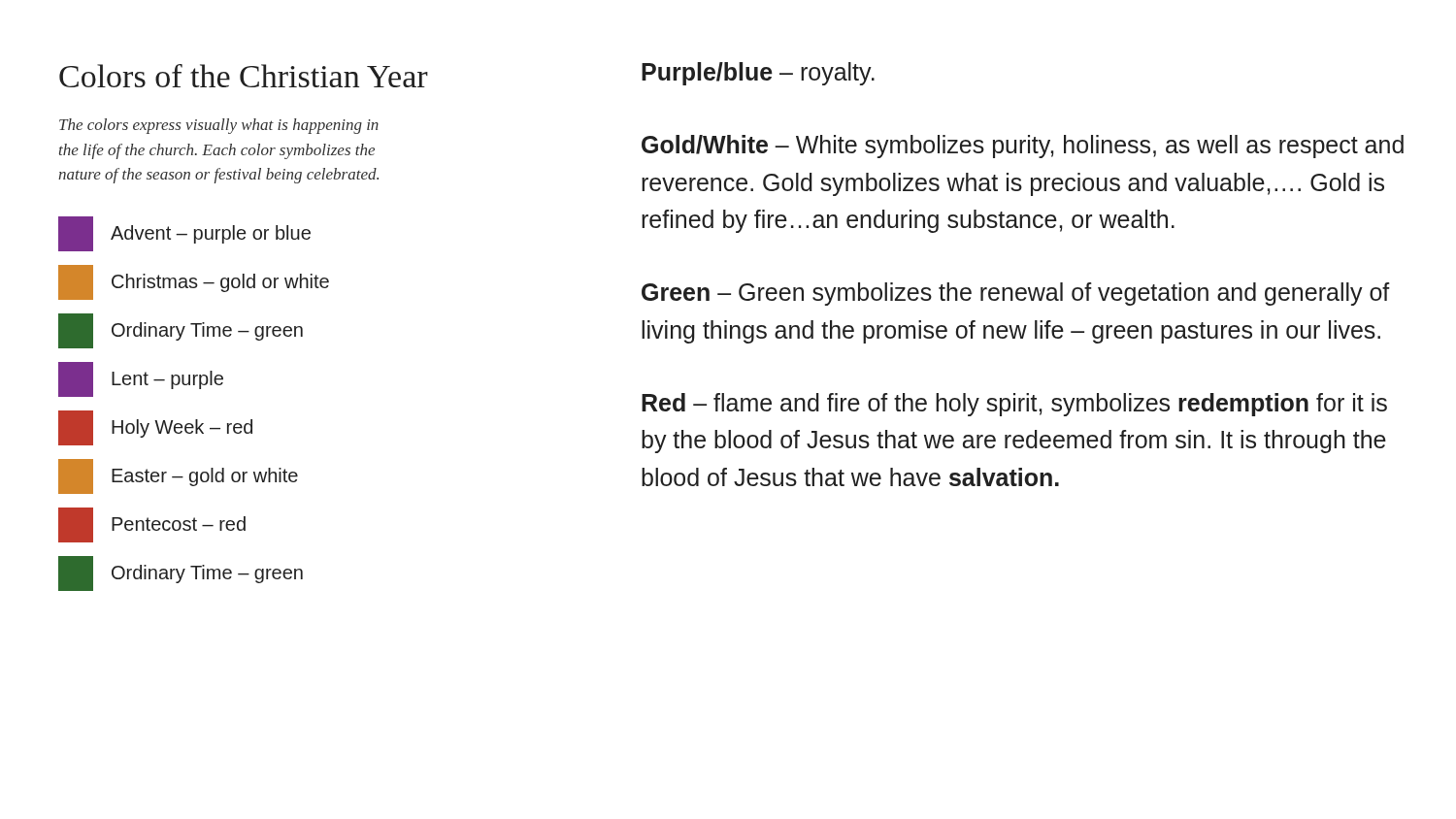Point to the passage starting "Colors of the Christian Year"
1456x819 pixels.
click(x=320, y=77)
